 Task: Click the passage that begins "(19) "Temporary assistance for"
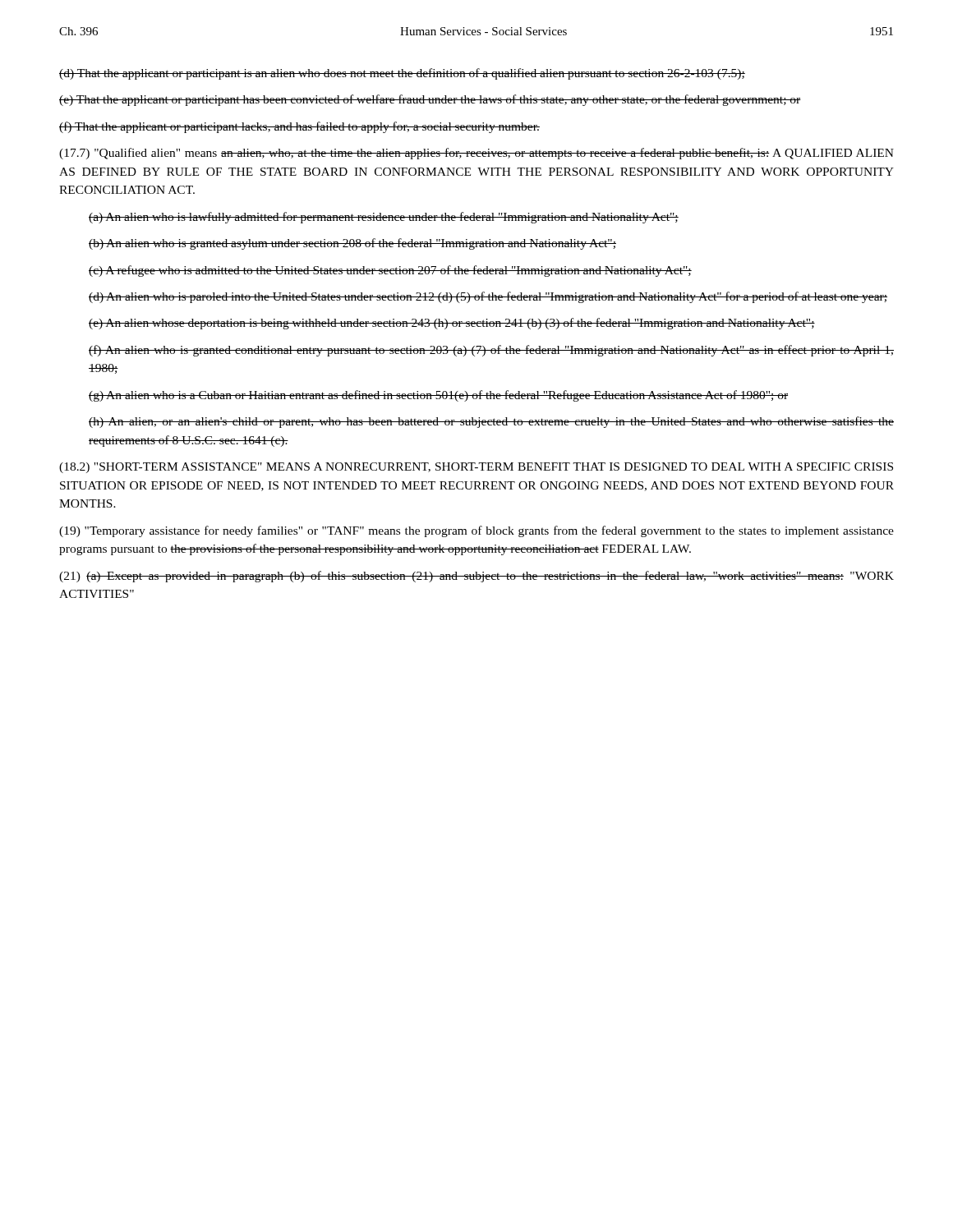[x=476, y=540]
